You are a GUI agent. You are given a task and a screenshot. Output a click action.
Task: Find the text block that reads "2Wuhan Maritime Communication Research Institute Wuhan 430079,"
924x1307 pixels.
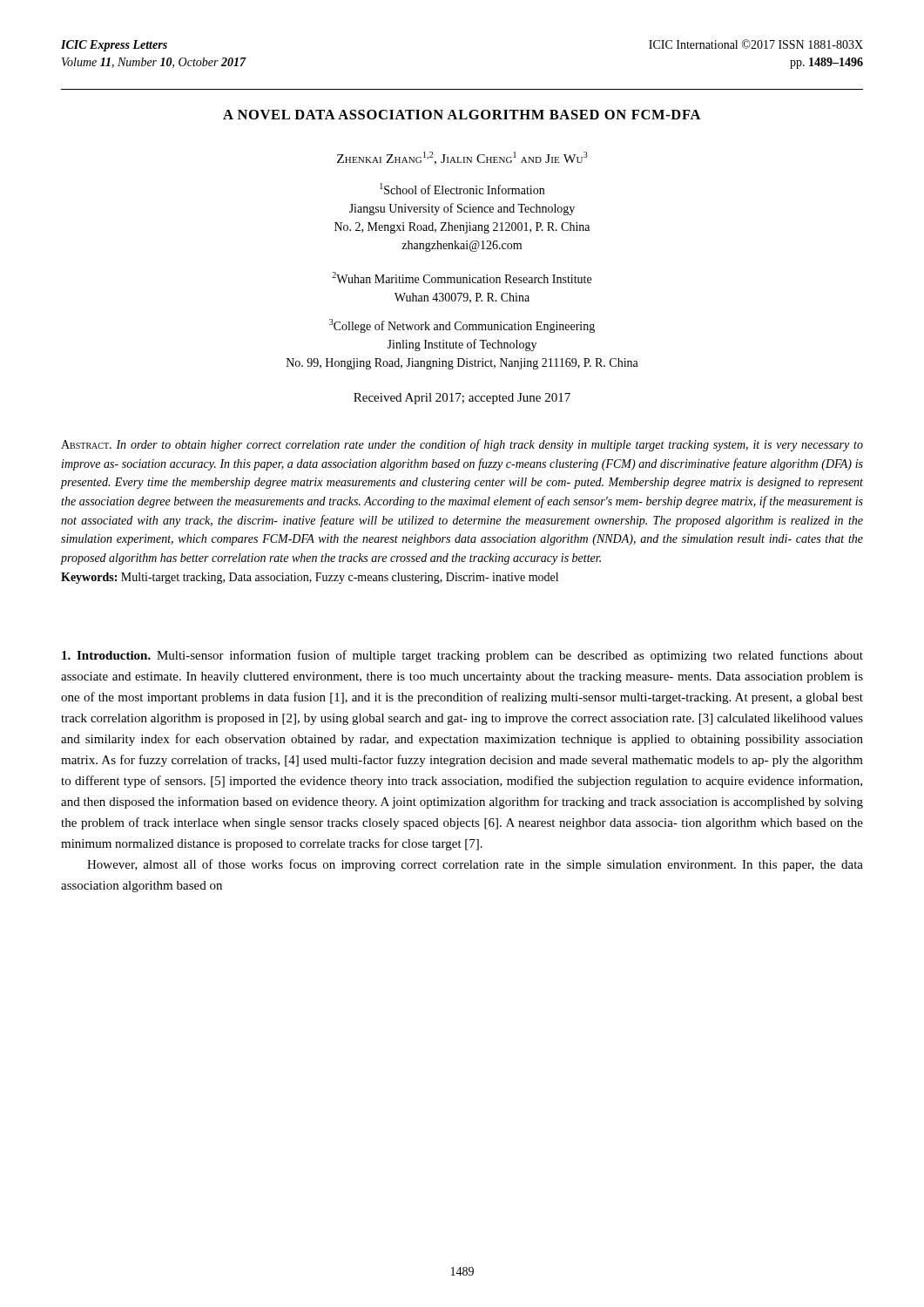(x=462, y=287)
